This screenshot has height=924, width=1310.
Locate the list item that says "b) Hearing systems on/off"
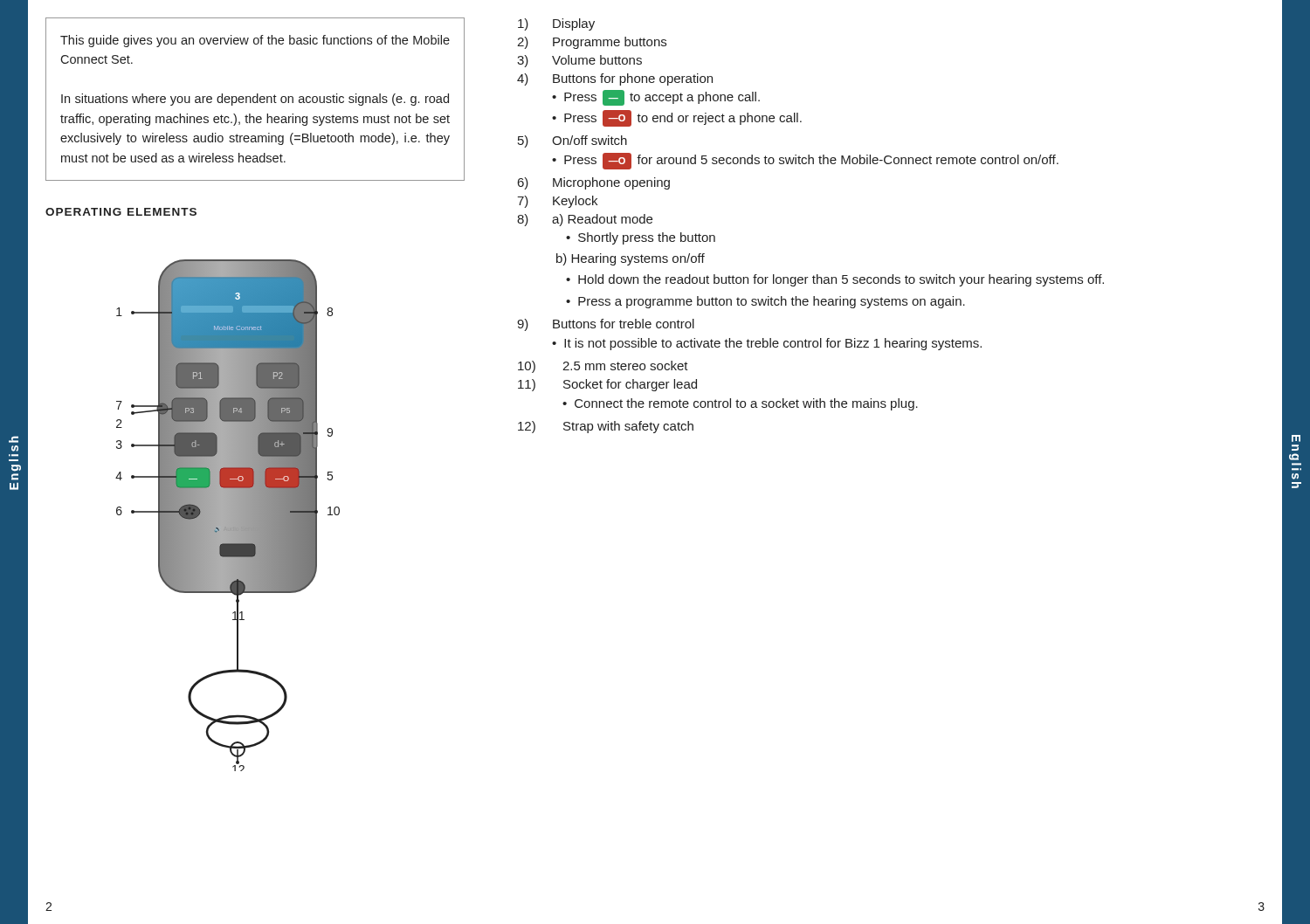(x=630, y=258)
